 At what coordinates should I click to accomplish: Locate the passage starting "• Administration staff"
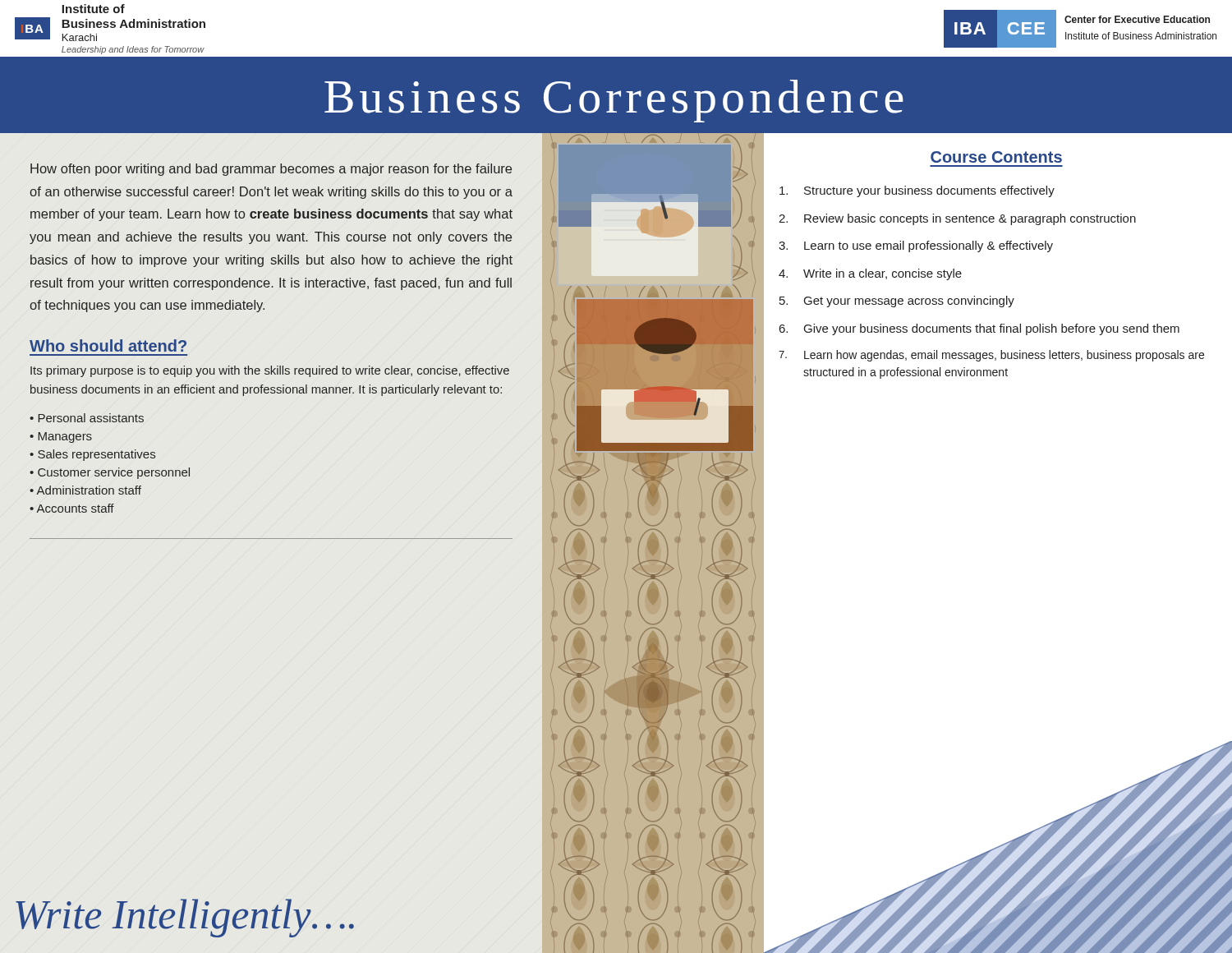coord(85,490)
